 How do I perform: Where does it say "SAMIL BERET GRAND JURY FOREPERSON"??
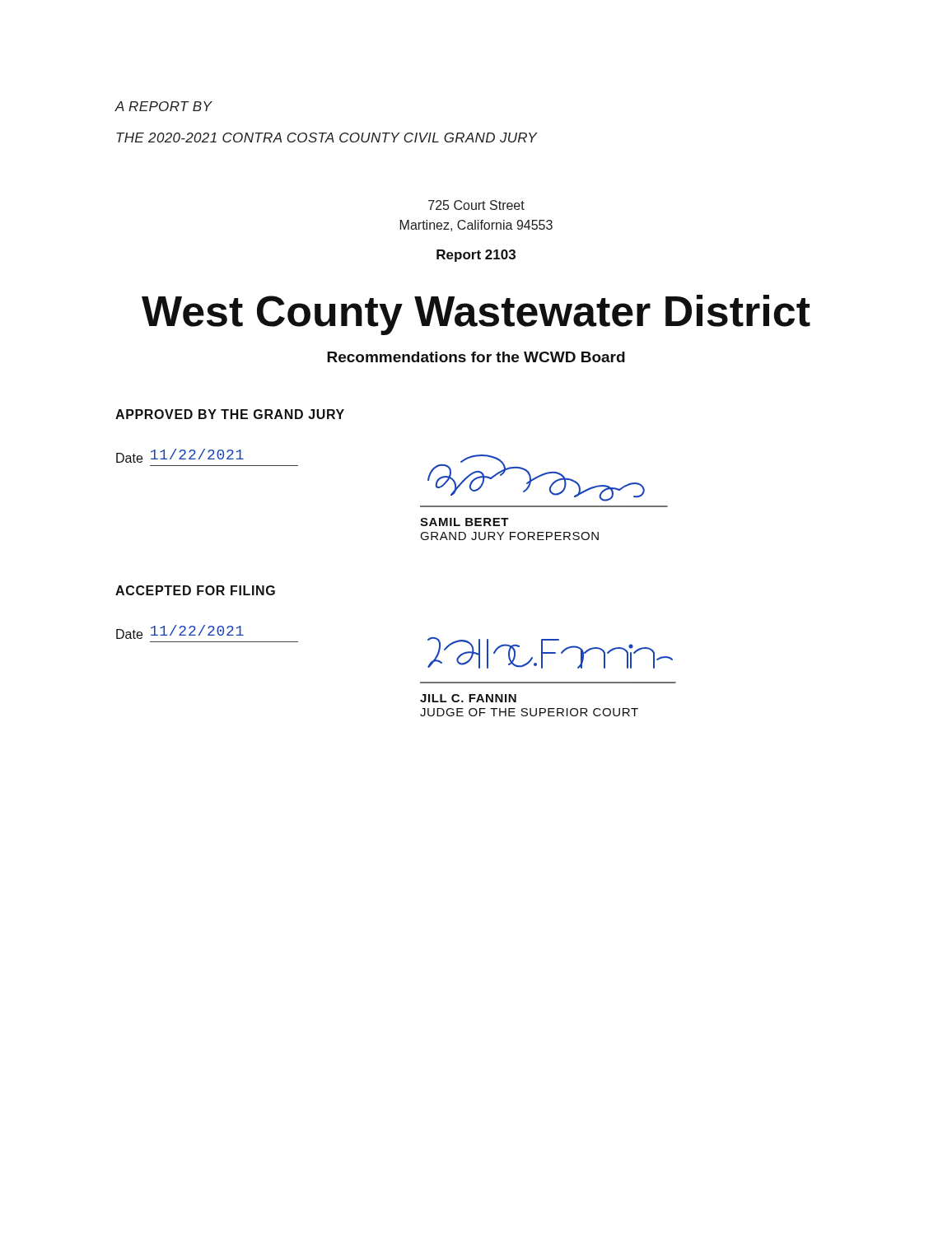pyautogui.click(x=464, y=522)
